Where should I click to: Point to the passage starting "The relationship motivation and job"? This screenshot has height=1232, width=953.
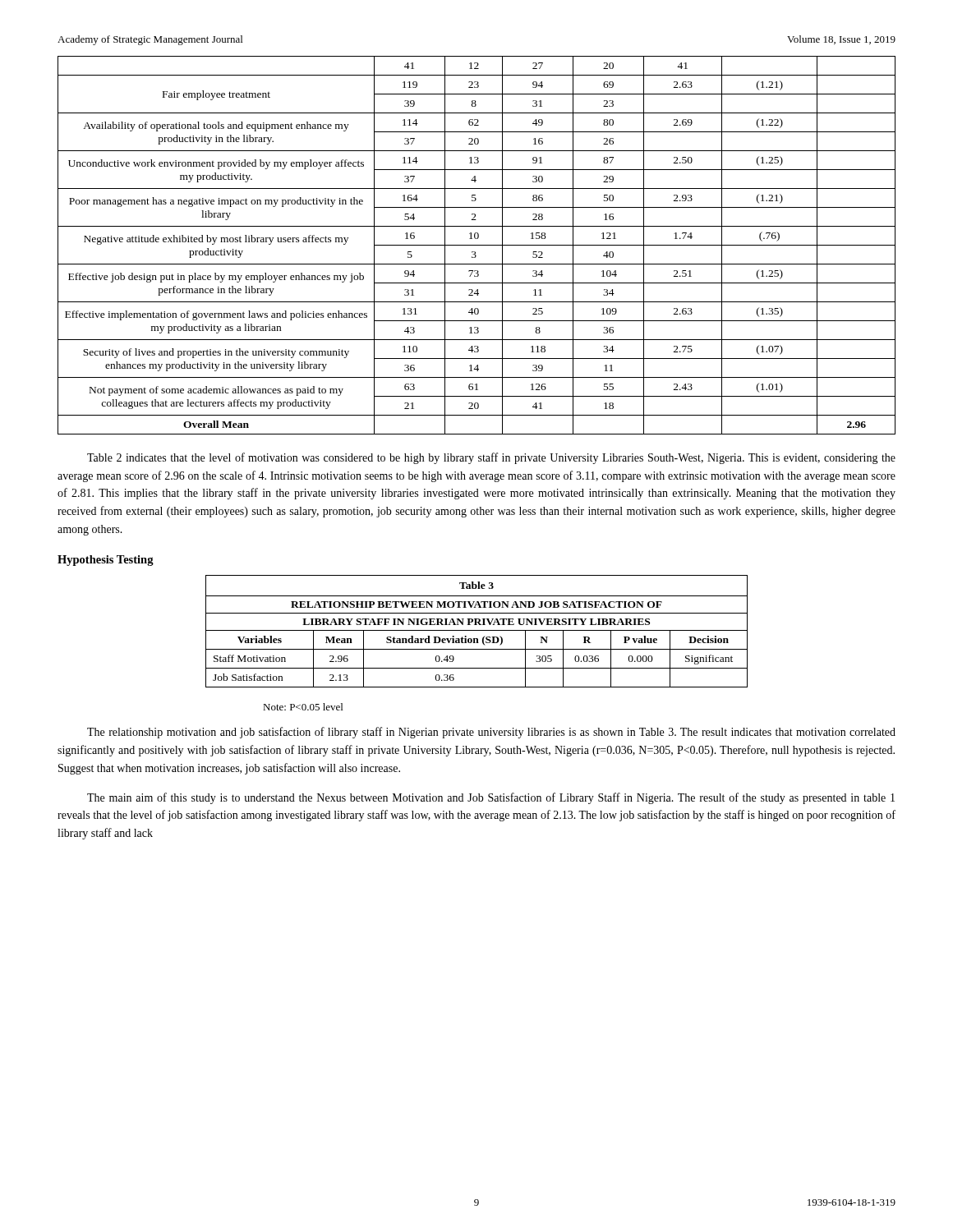click(476, 750)
